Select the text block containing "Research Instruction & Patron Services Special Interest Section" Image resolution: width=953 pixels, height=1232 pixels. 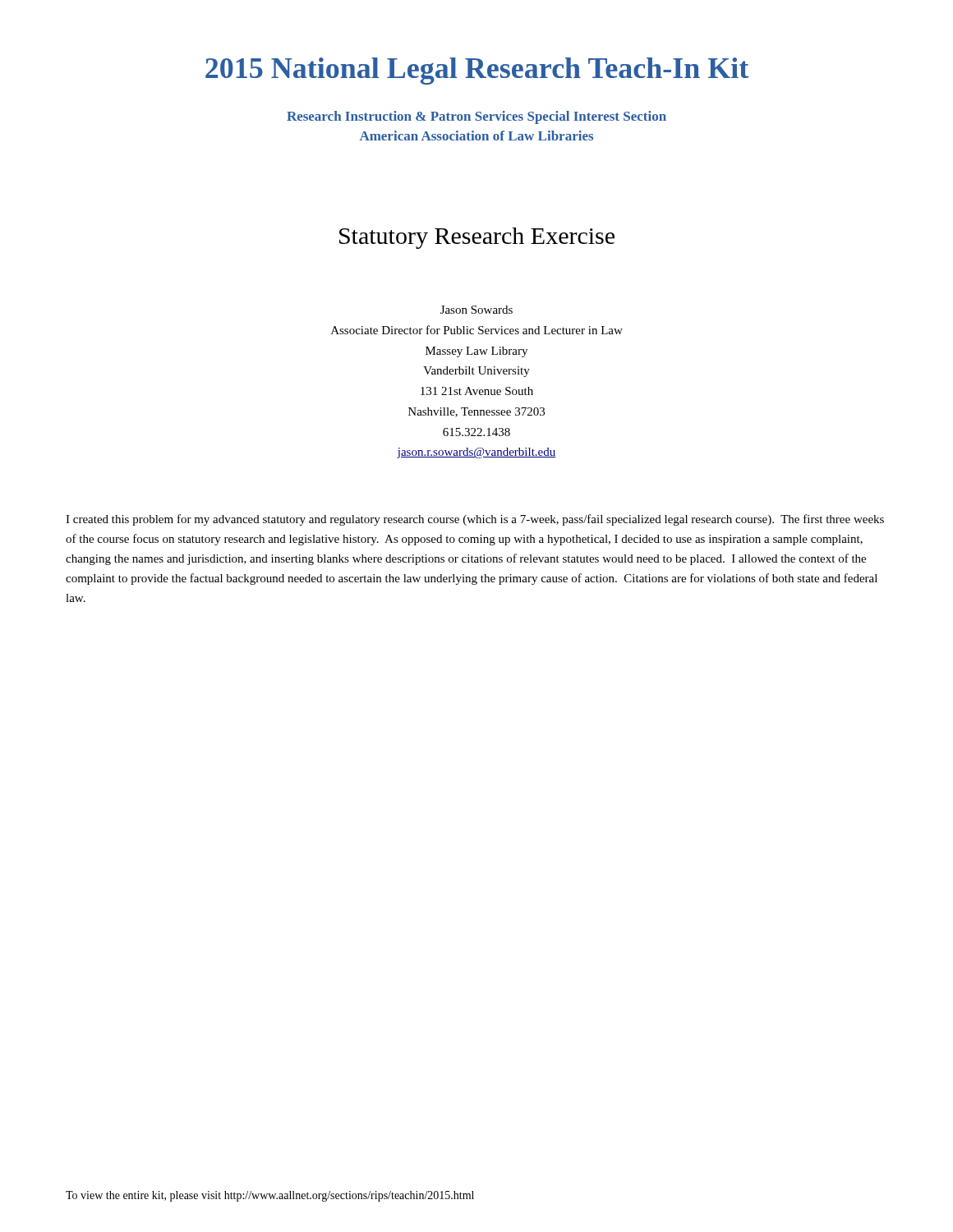pos(476,126)
